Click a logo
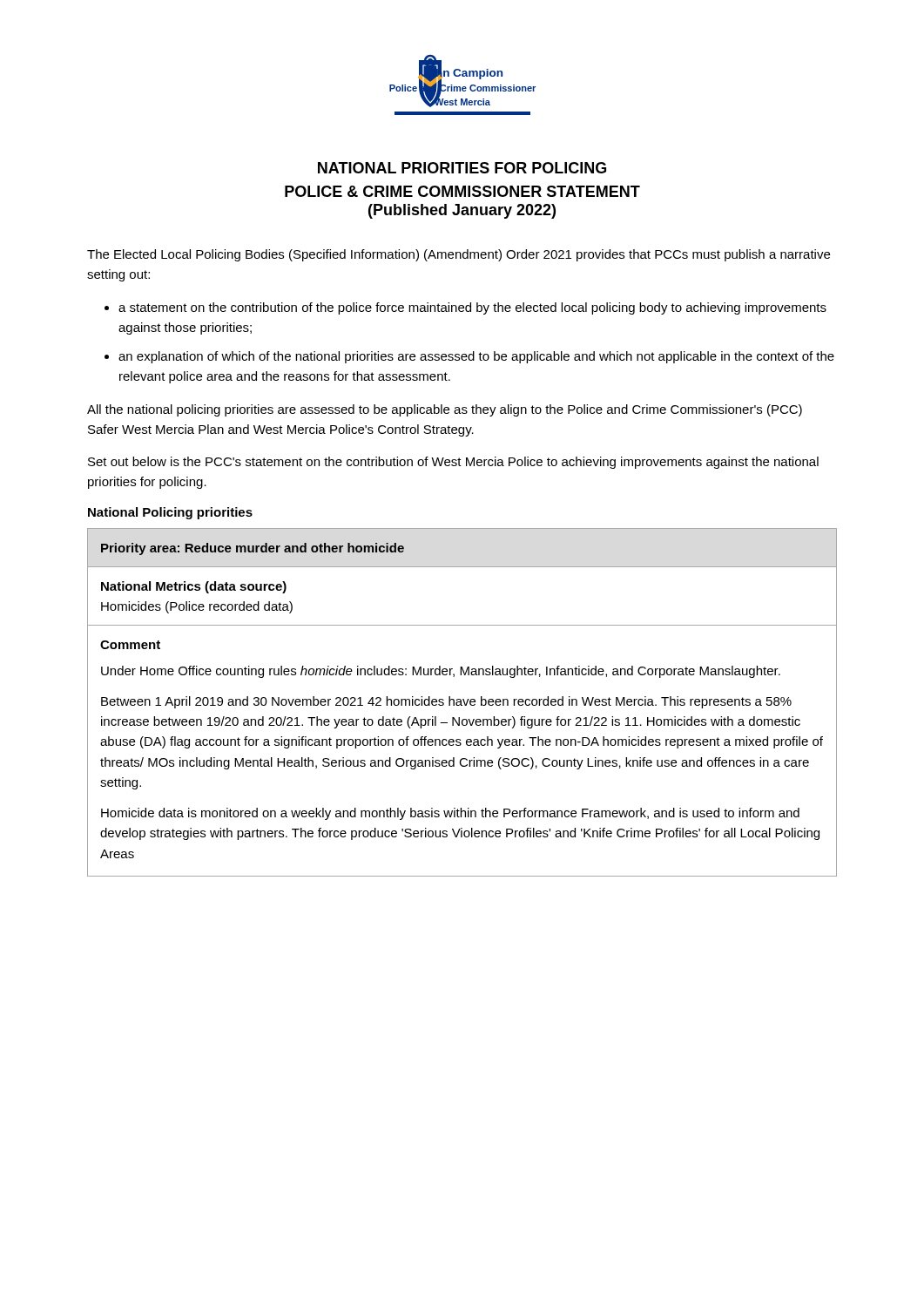Image resolution: width=924 pixels, height=1307 pixels. 462,93
